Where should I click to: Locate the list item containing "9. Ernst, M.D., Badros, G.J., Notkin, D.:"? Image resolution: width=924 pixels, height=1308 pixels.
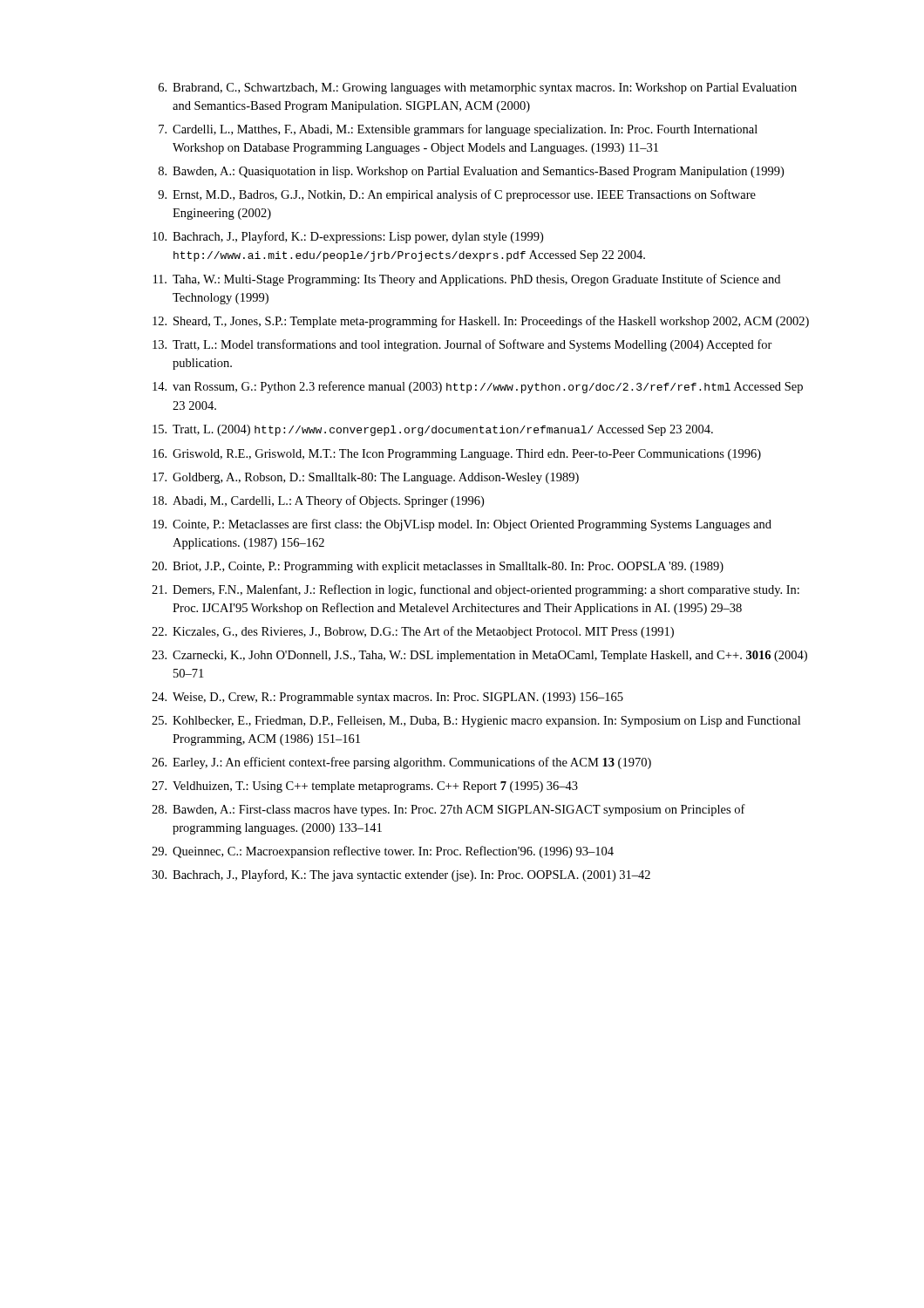[x=475, y=204]
